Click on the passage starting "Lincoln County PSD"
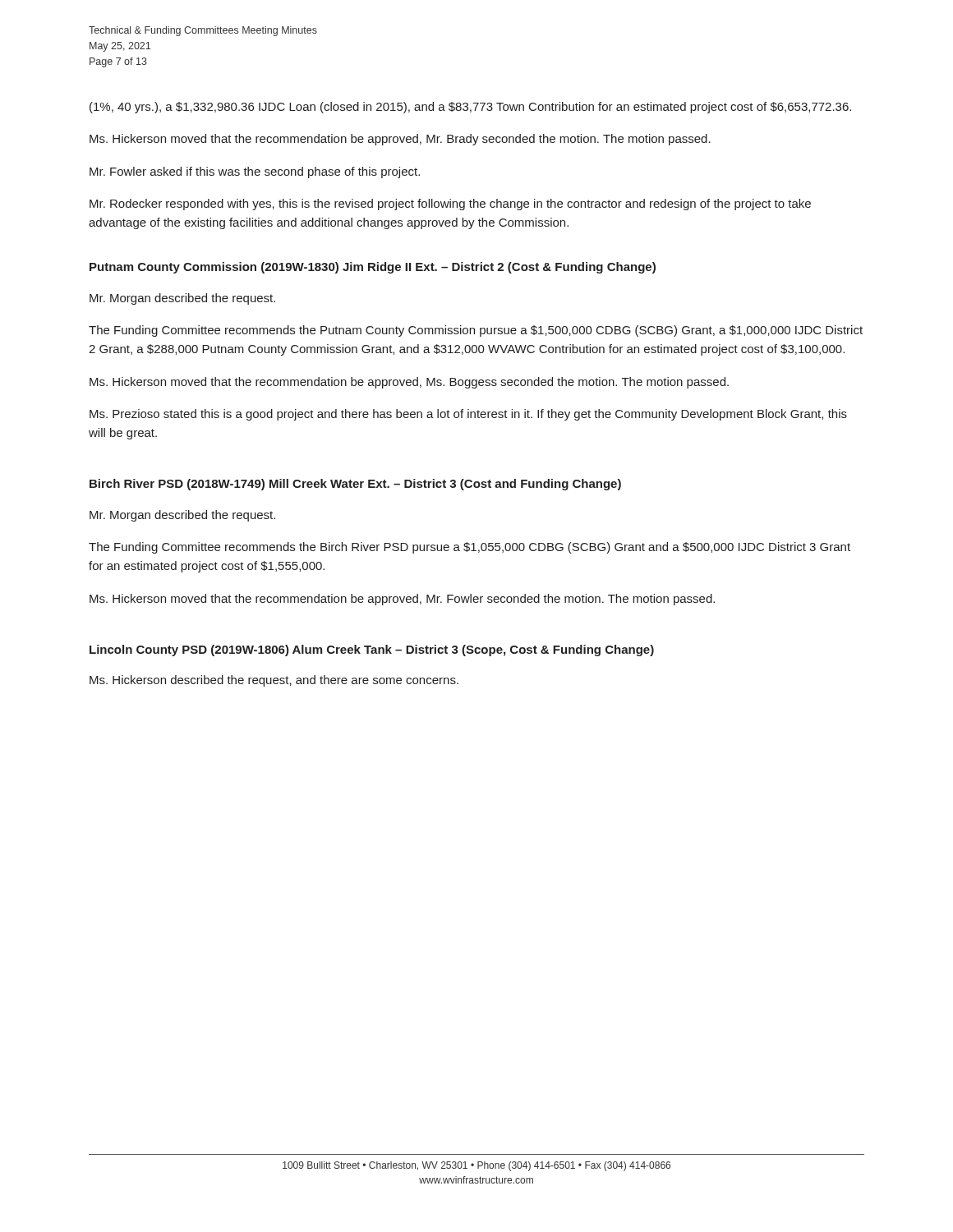The width and height of the screenshot is (953, 1232). tap(371, 649)
